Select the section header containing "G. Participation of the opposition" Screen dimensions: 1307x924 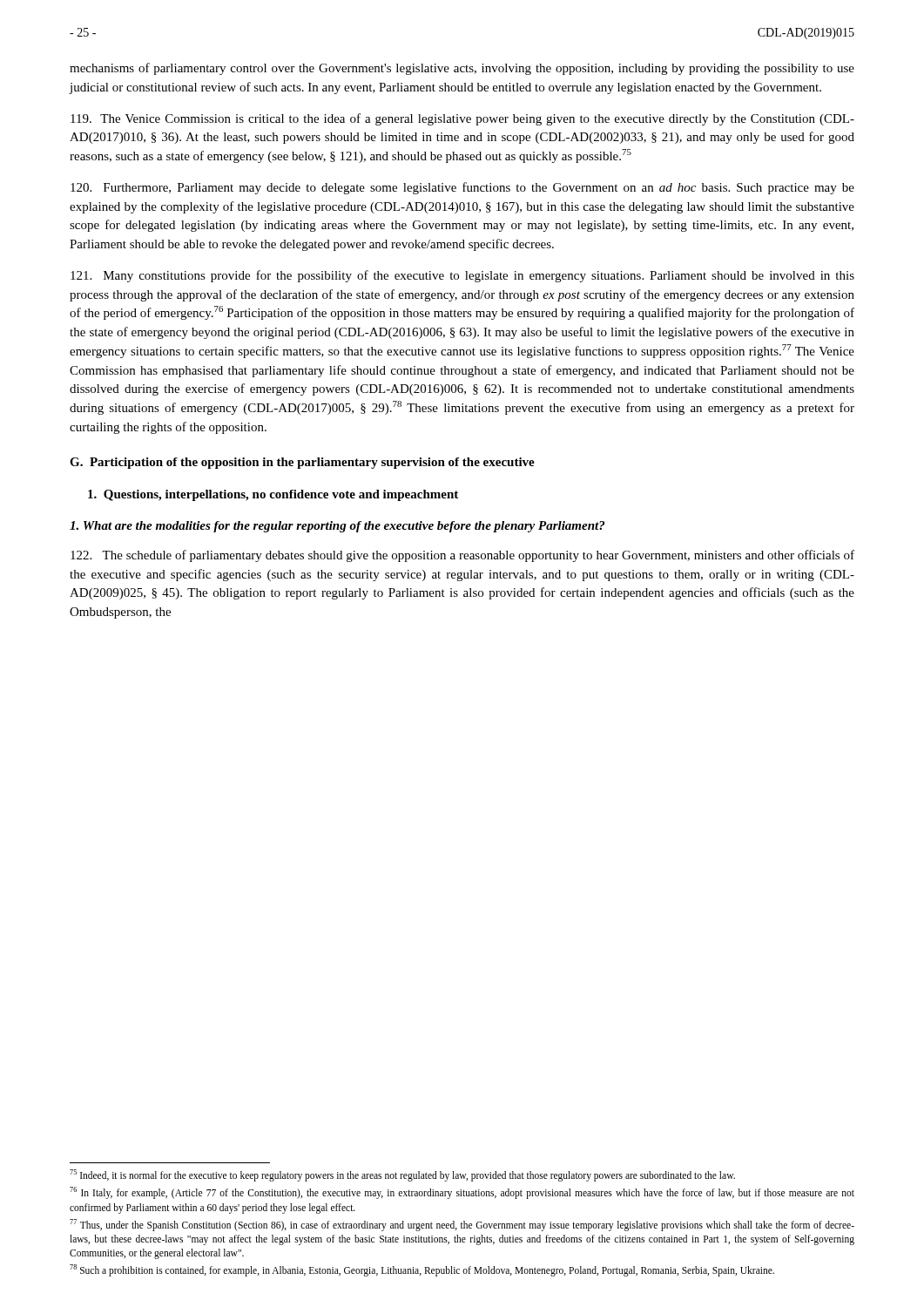pos(302,461)
